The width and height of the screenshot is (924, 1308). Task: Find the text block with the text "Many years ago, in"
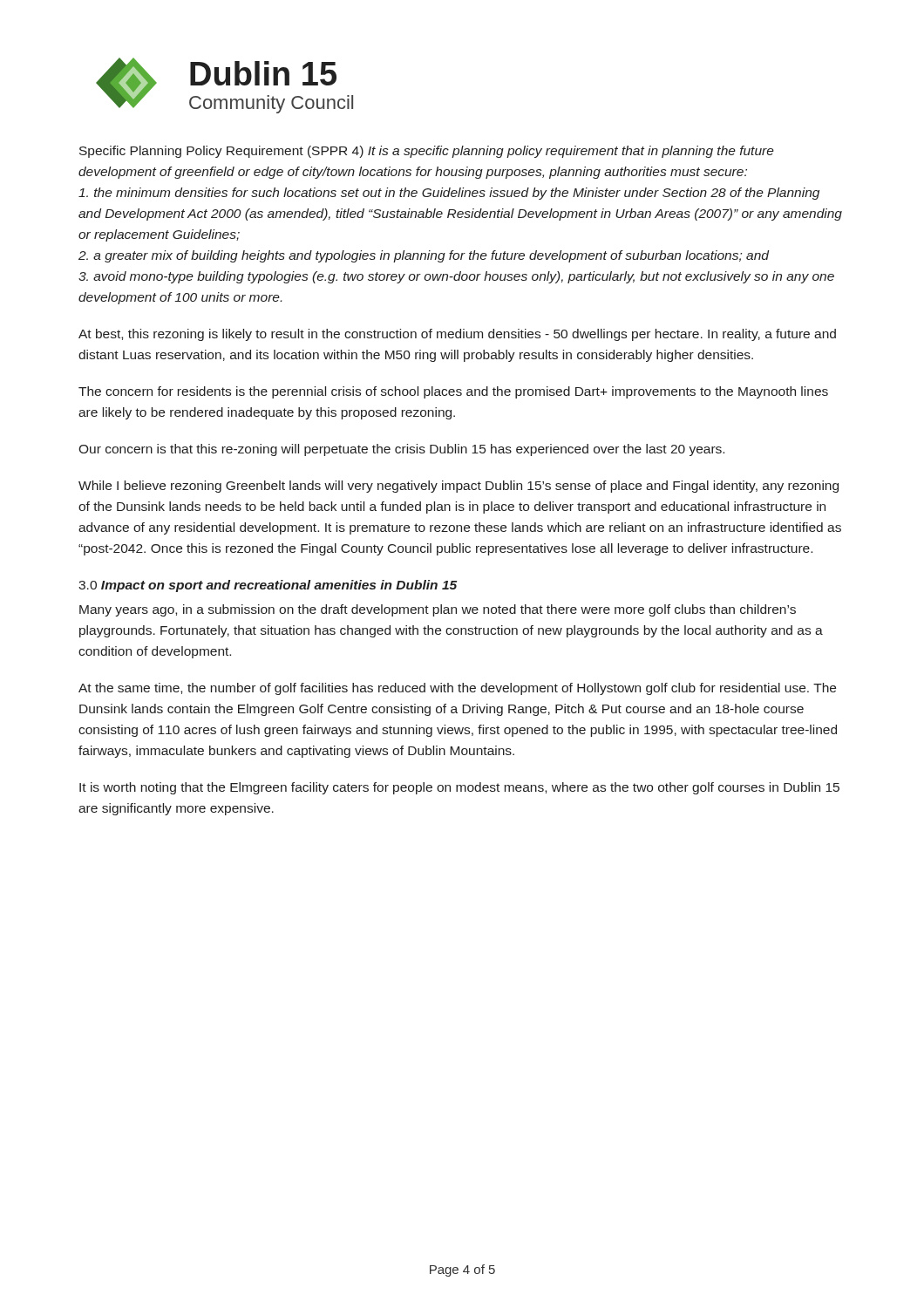pos(450,630)
